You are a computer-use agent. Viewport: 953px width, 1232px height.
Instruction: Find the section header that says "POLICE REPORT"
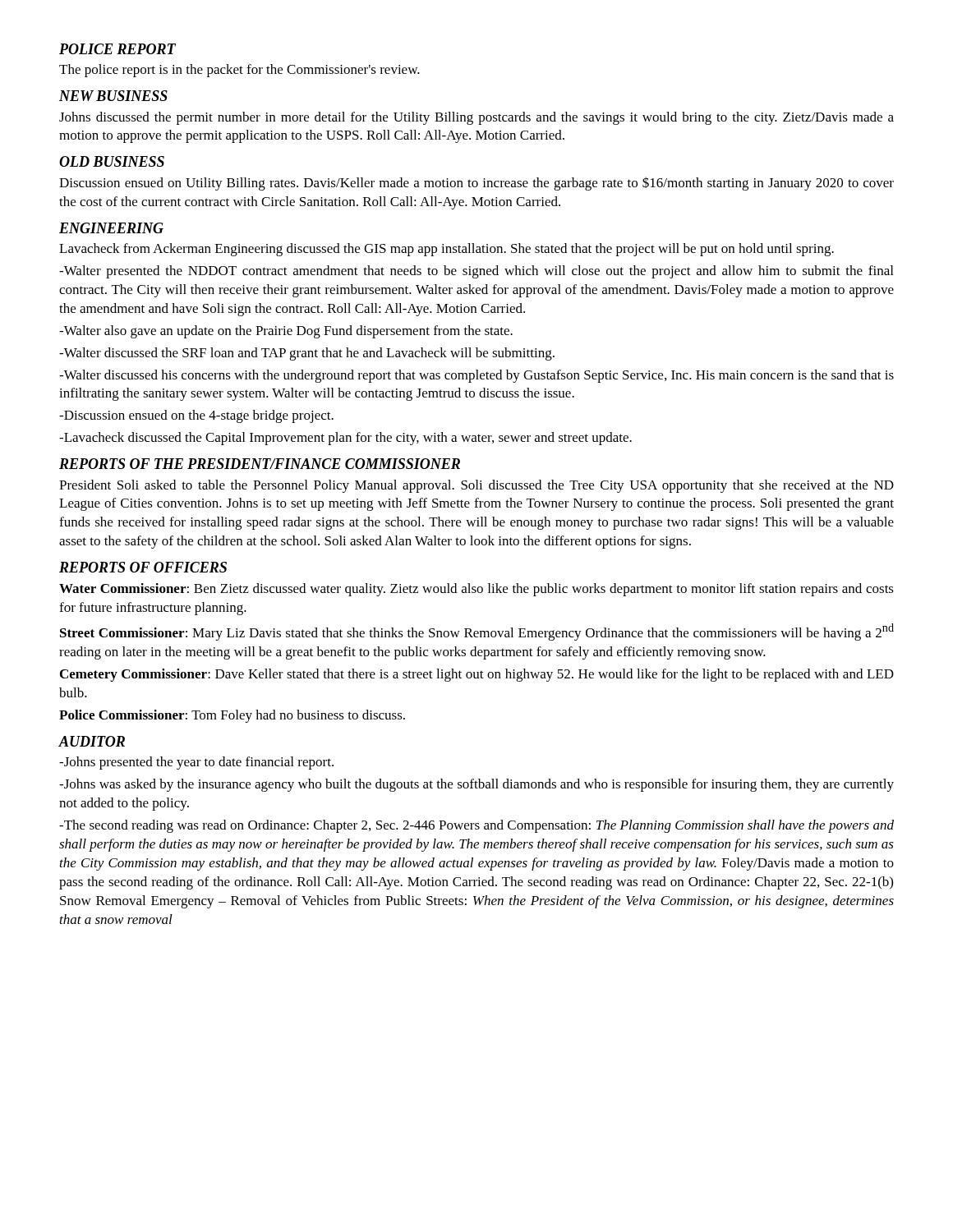[117, 49]
